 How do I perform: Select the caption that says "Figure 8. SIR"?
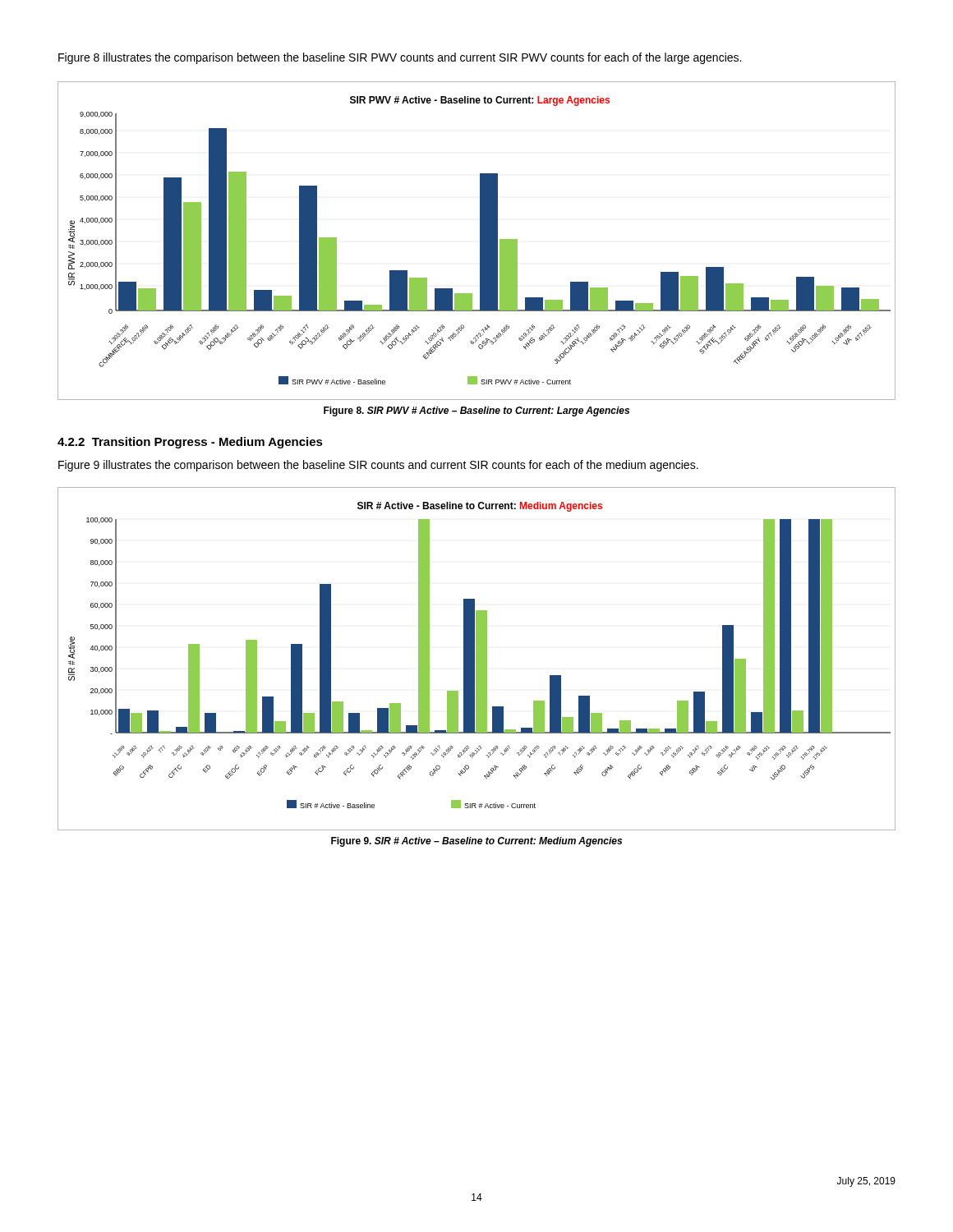(x=476, y=411)
